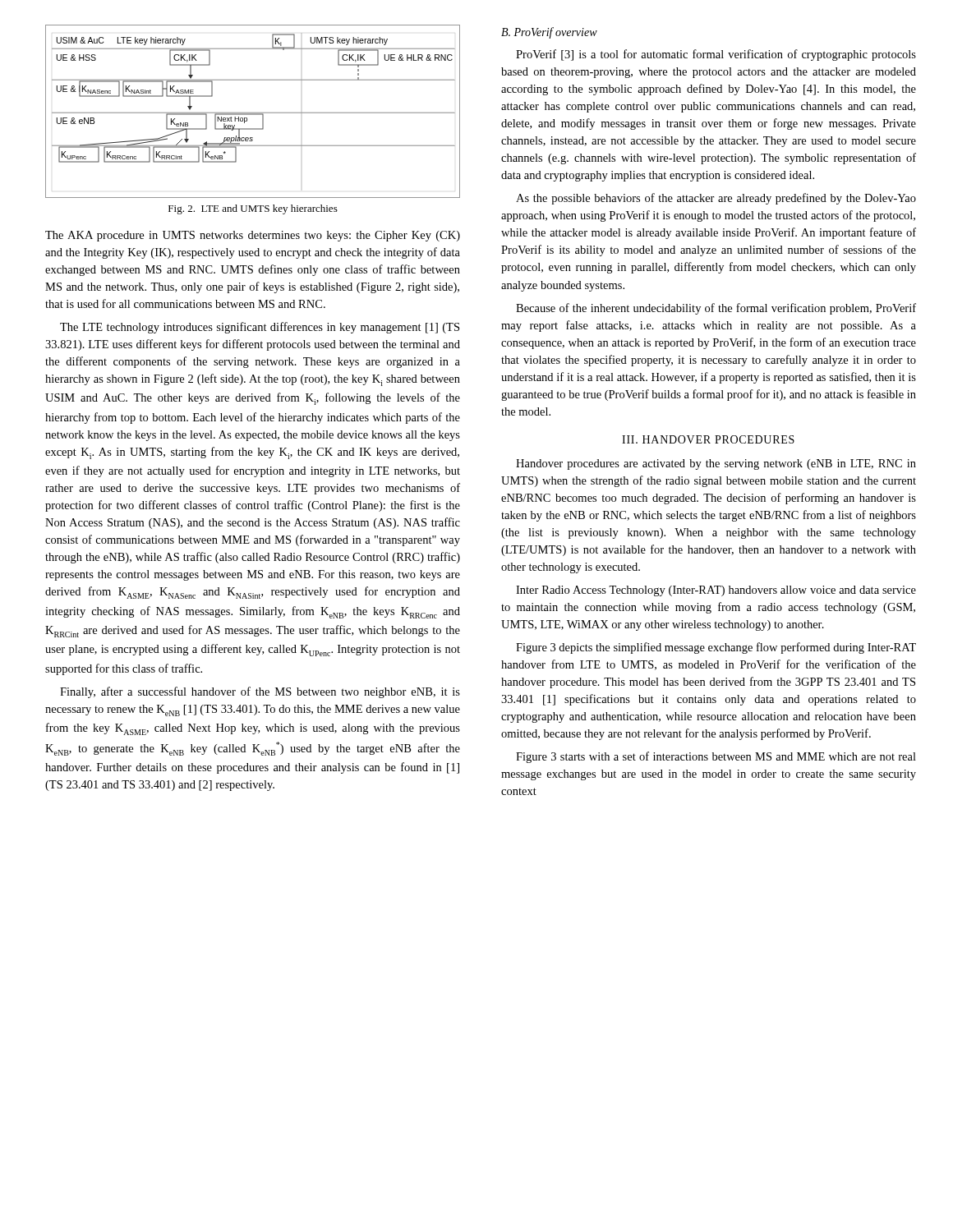Click the passage that begins "ProVerif [3] is a"
The image size is (953, 1232).
pyautogui.click(x=709, y=115)
